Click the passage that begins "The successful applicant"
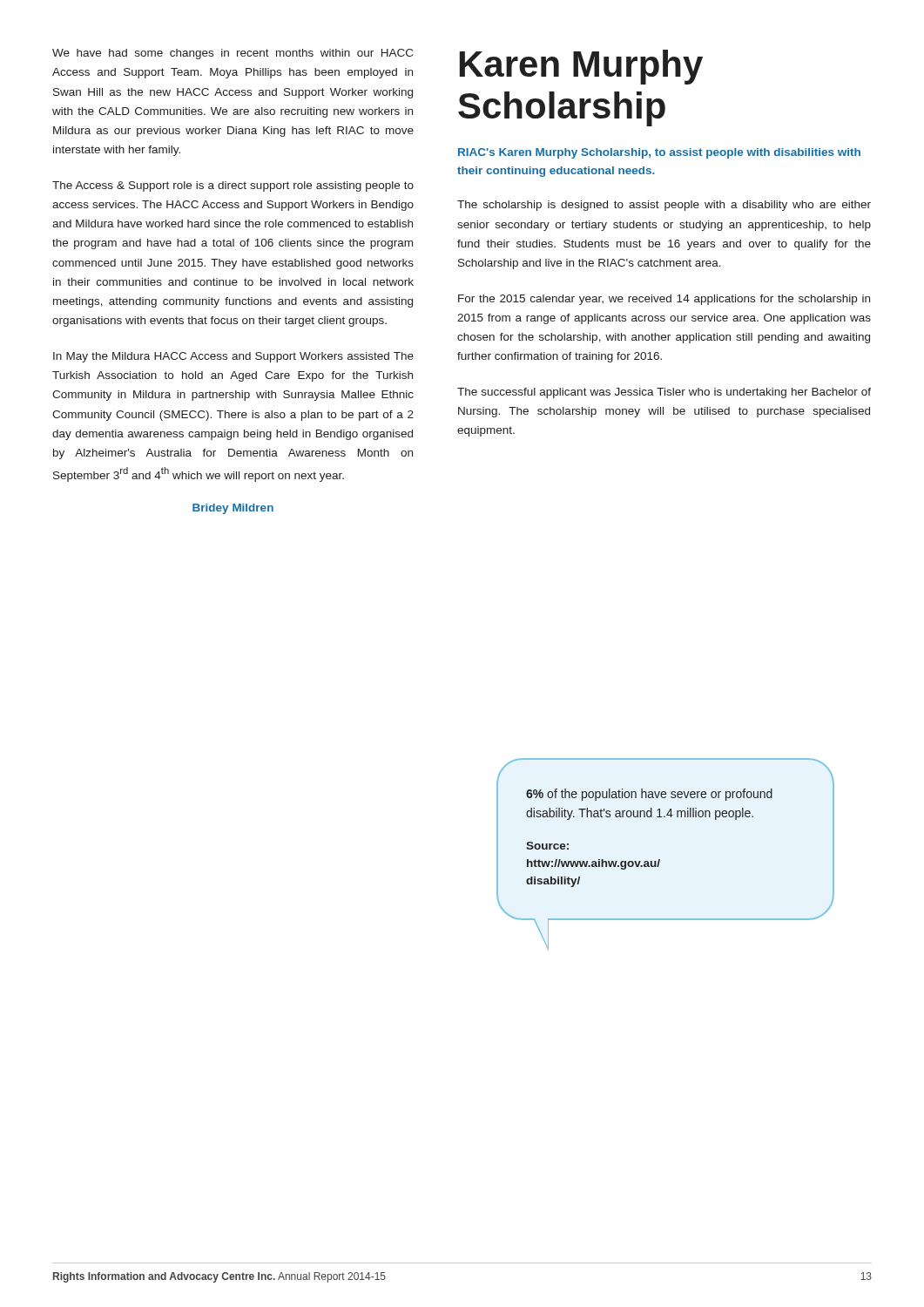This screenshot has width=924, height=1307. pyautogui.click(x=664, y=411)
